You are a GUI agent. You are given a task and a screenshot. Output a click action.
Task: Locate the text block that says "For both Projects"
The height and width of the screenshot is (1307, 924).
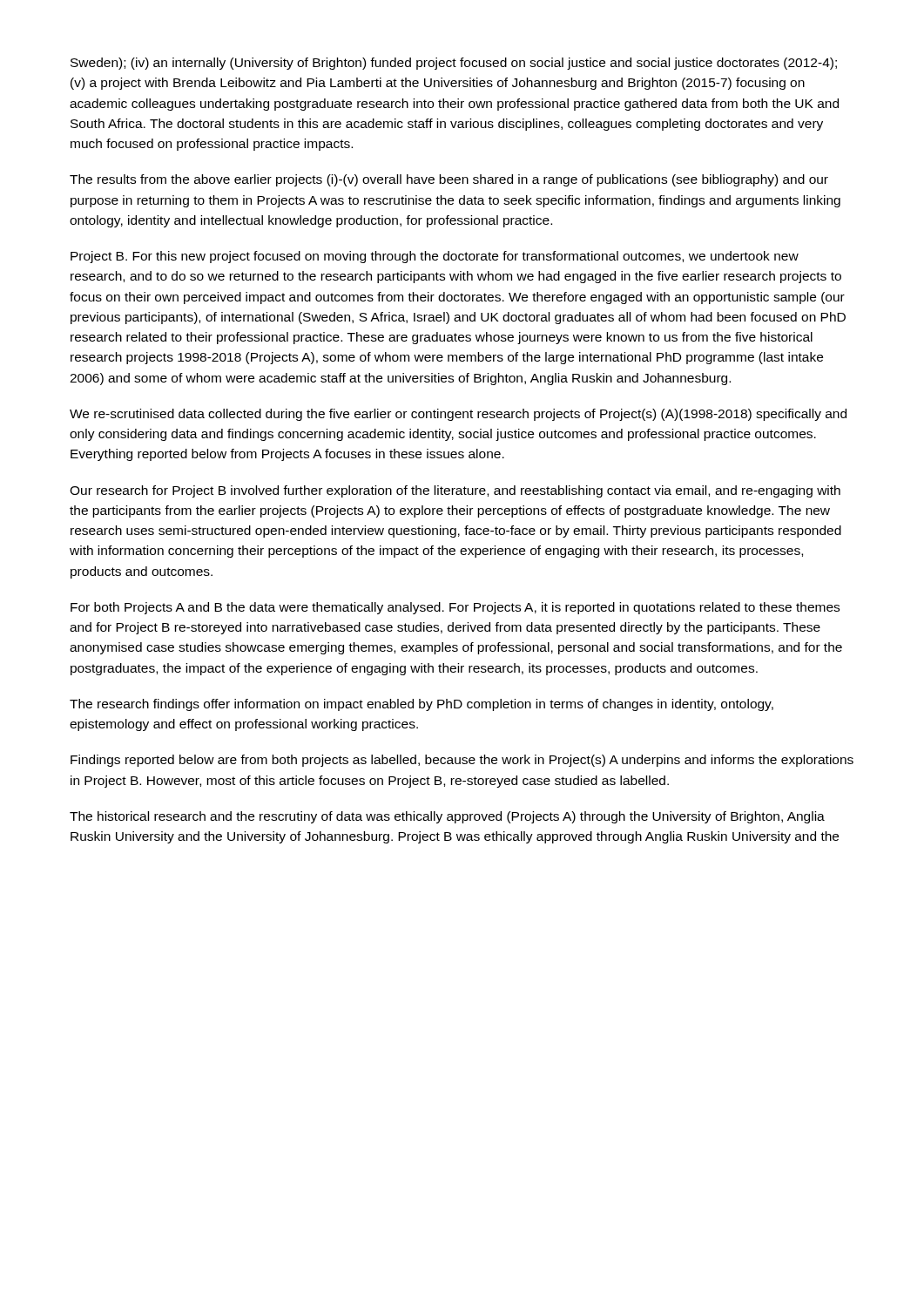tap(456, 637)
